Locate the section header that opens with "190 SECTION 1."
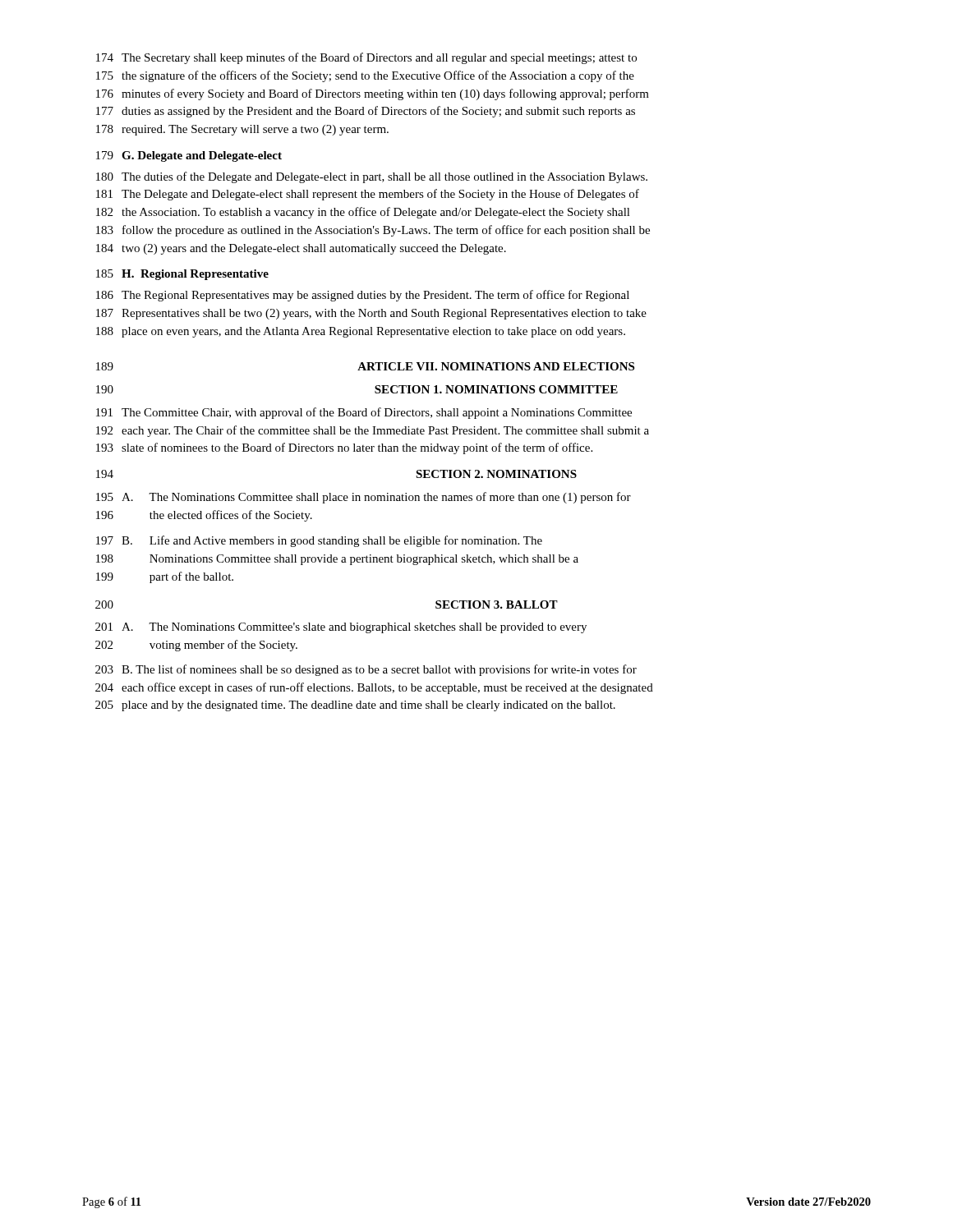Viewport: 953px width, 1232px height. (476, 390)
